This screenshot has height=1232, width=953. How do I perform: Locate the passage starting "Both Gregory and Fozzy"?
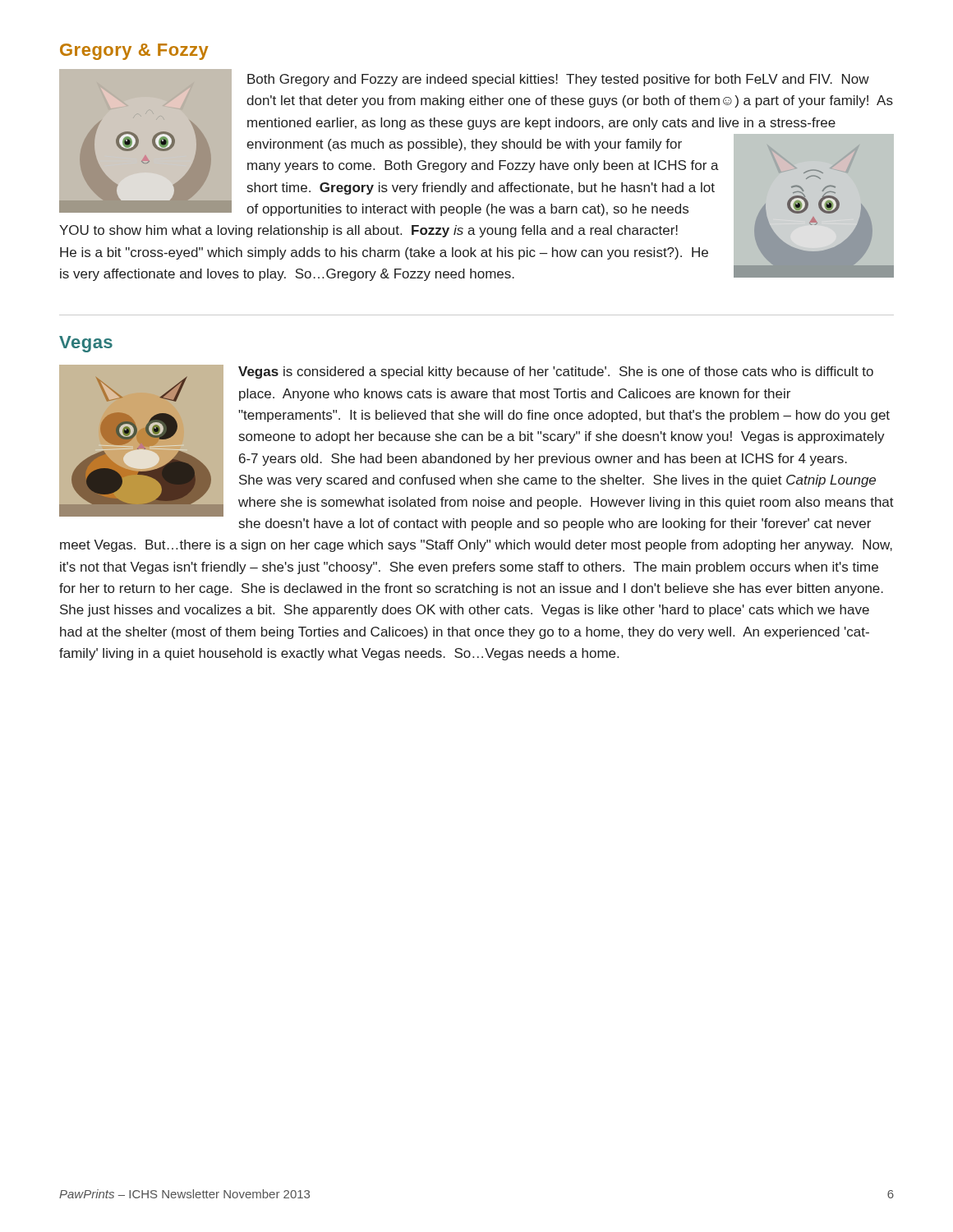tap(476, 175)
